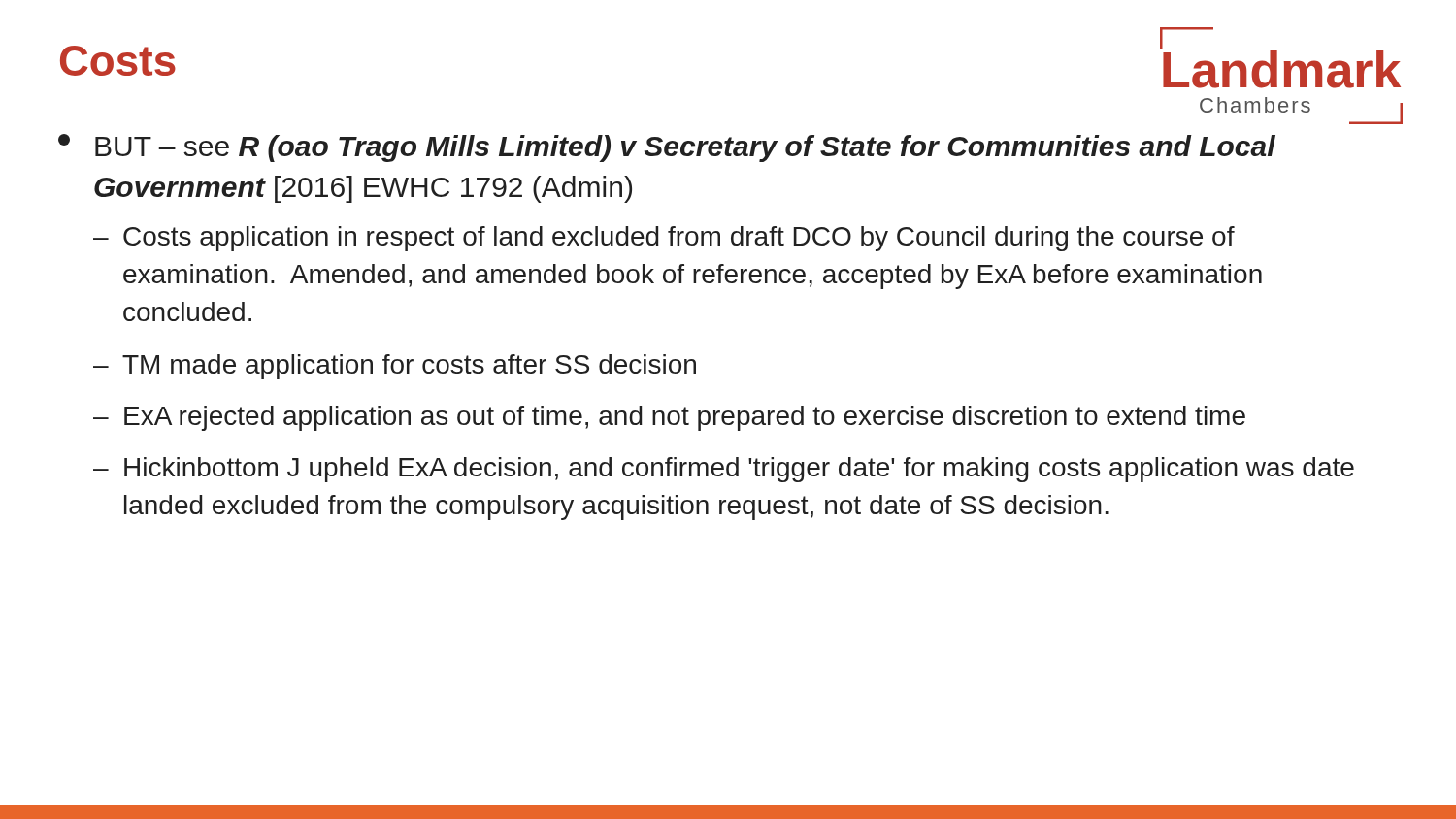Select the list item that reads "Costs application in respect of land excluded from"
1456x819 pixels.
click(x=693, y=274)
